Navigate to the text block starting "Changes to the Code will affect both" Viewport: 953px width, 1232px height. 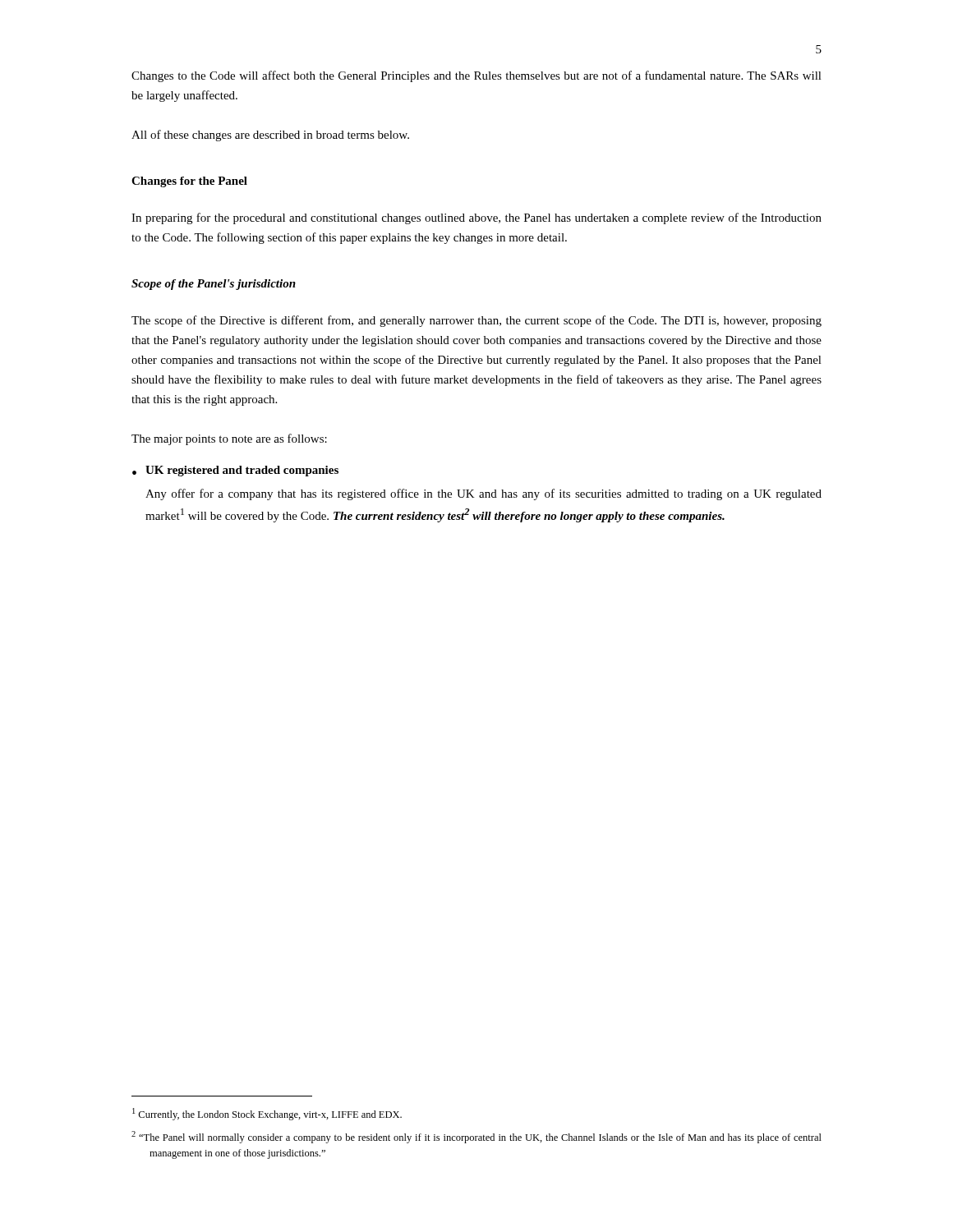[476, 85]
